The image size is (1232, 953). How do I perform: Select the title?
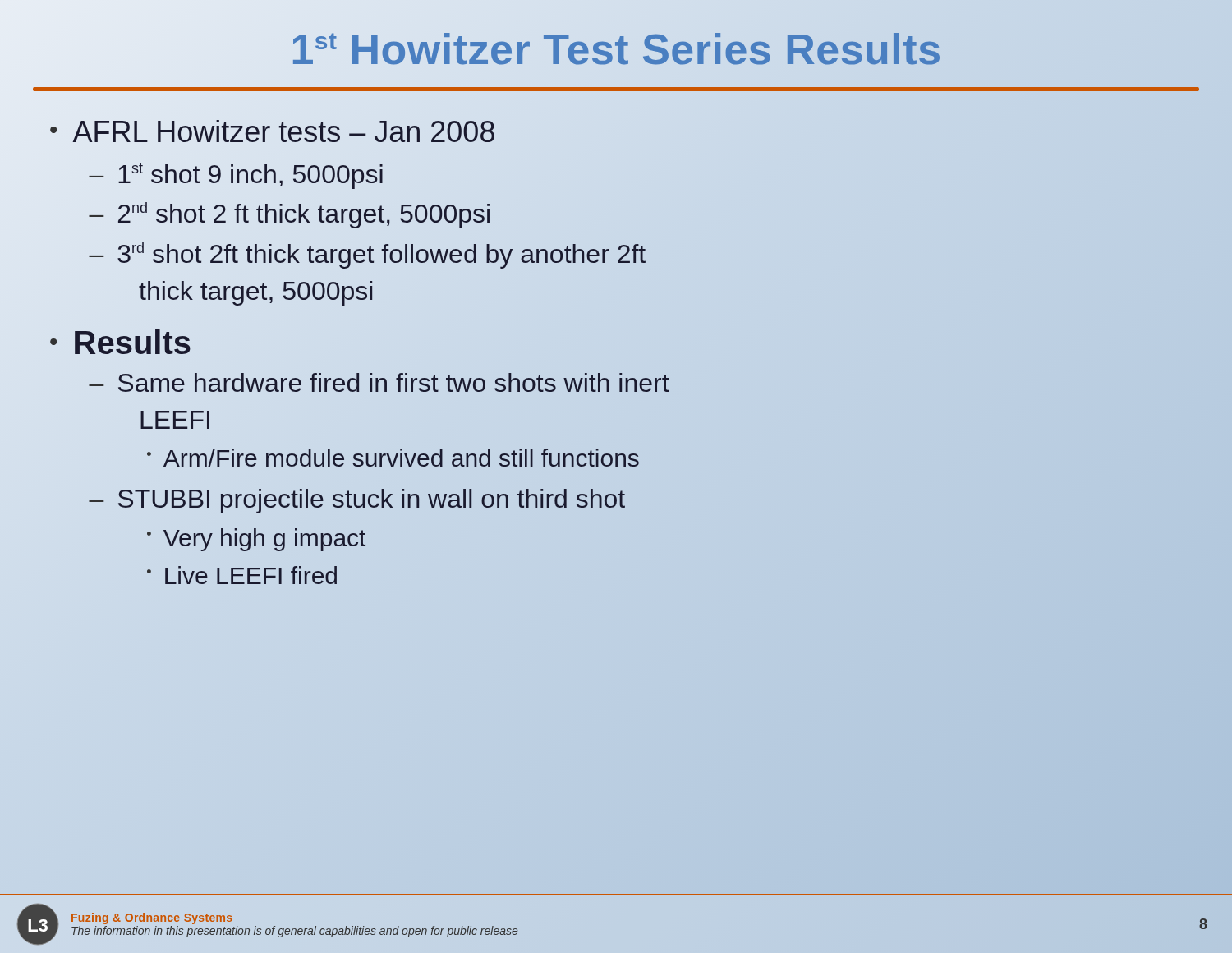click(x=616, y=49)
